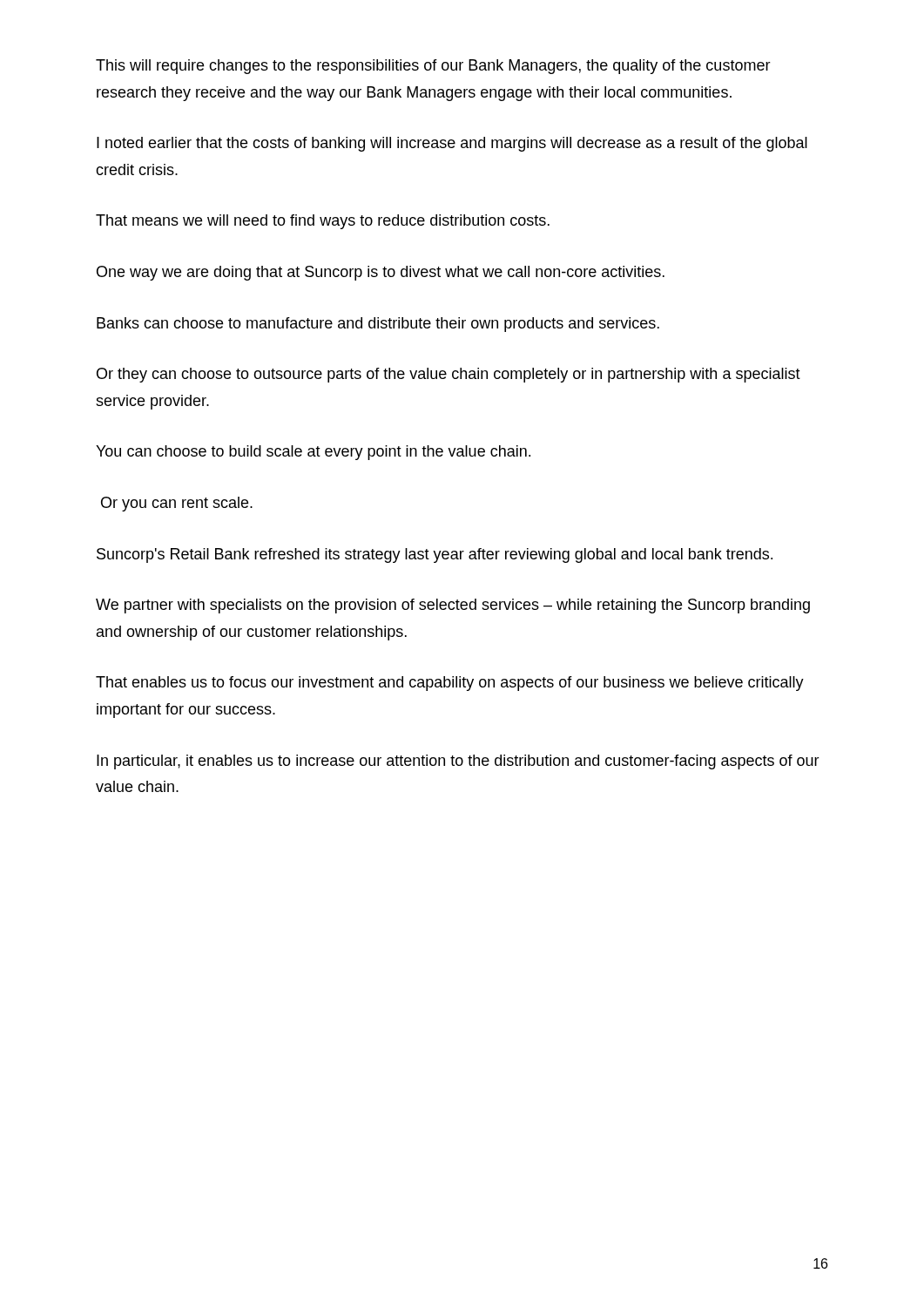
Task: Find the text block containing "We partner with specialists"
Action: pyautogui.click(x=453, y=618)
